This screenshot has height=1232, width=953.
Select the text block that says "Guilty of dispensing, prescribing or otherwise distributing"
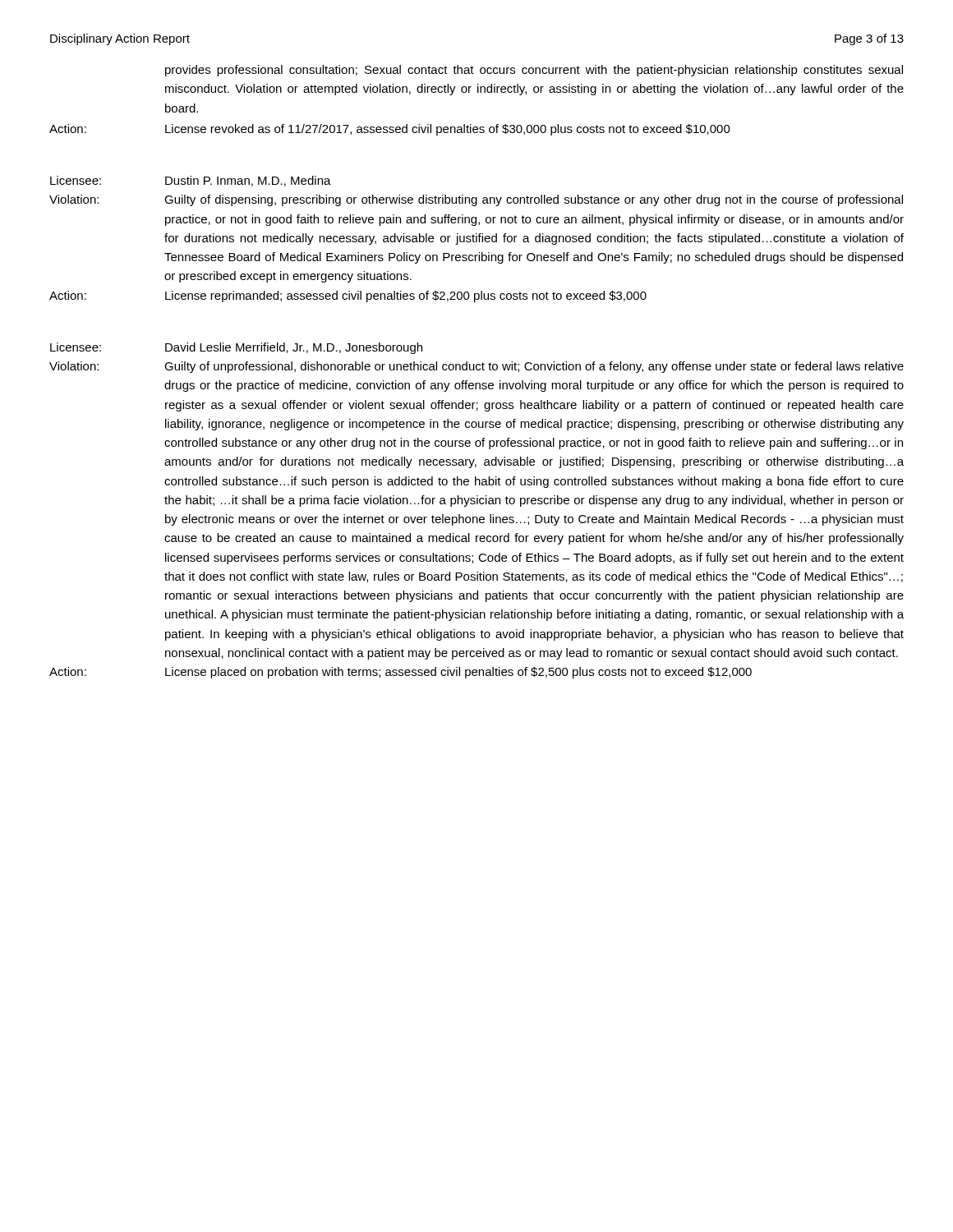(x=534, y=238)
